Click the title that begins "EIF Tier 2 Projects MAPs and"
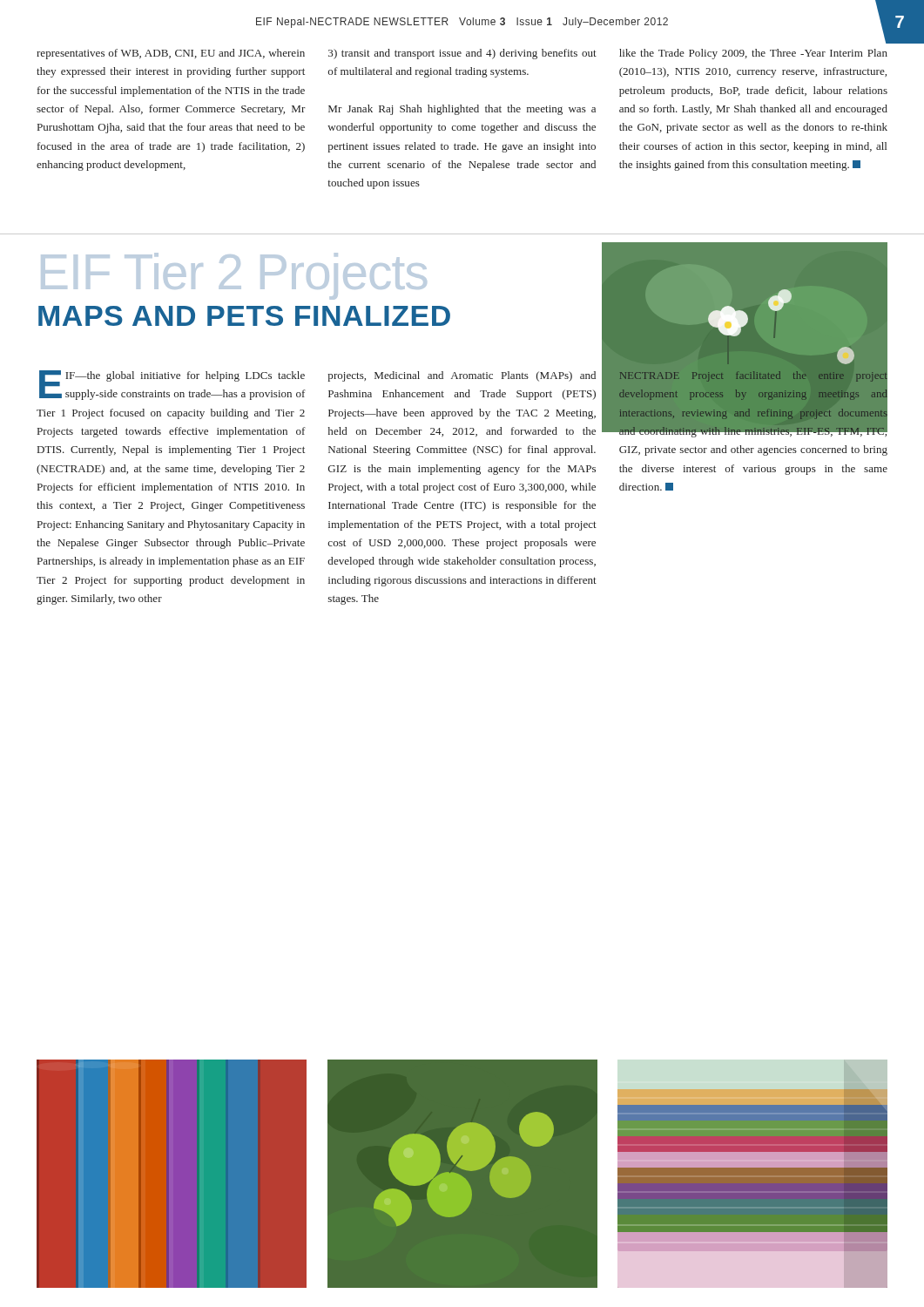The height and width of the screenshot is (1307, 924). 294,289
